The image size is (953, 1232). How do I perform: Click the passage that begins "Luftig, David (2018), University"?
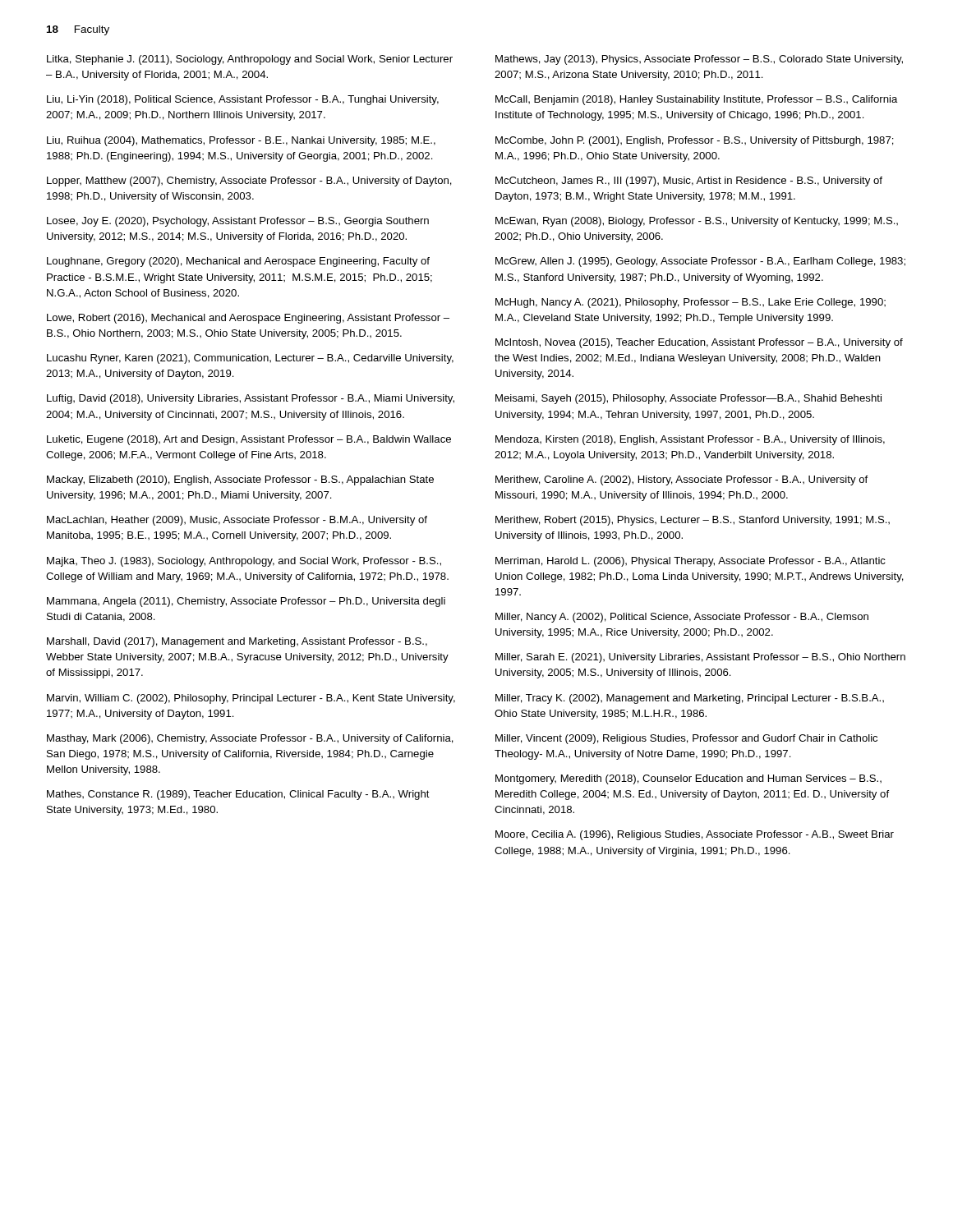[x=251, y=406]
